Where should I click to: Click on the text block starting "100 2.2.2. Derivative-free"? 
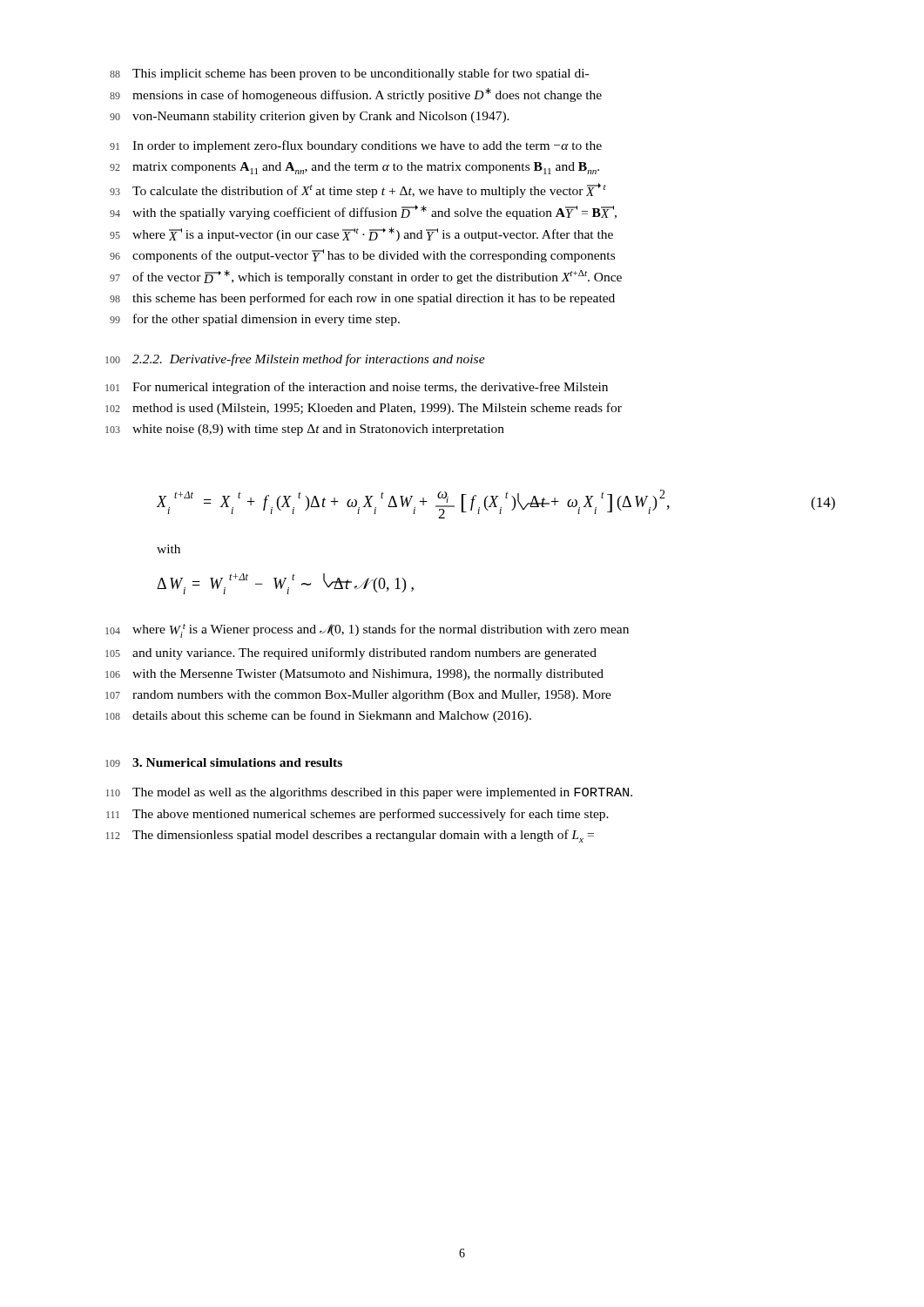coord(462,359)
